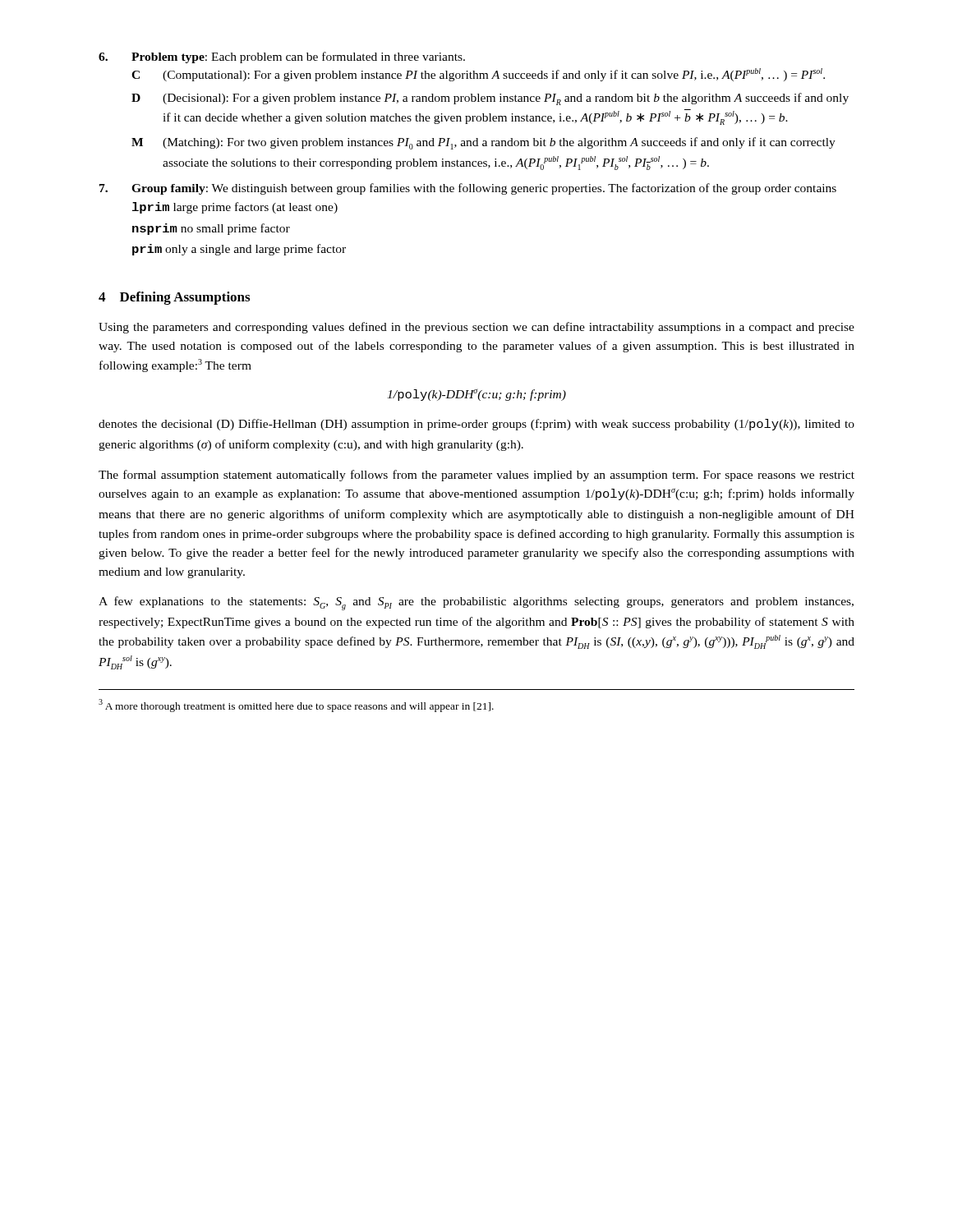Image resolution: width=953 pixels, height=1232 pixels.
Task: Click a section header
Action: 174,297
